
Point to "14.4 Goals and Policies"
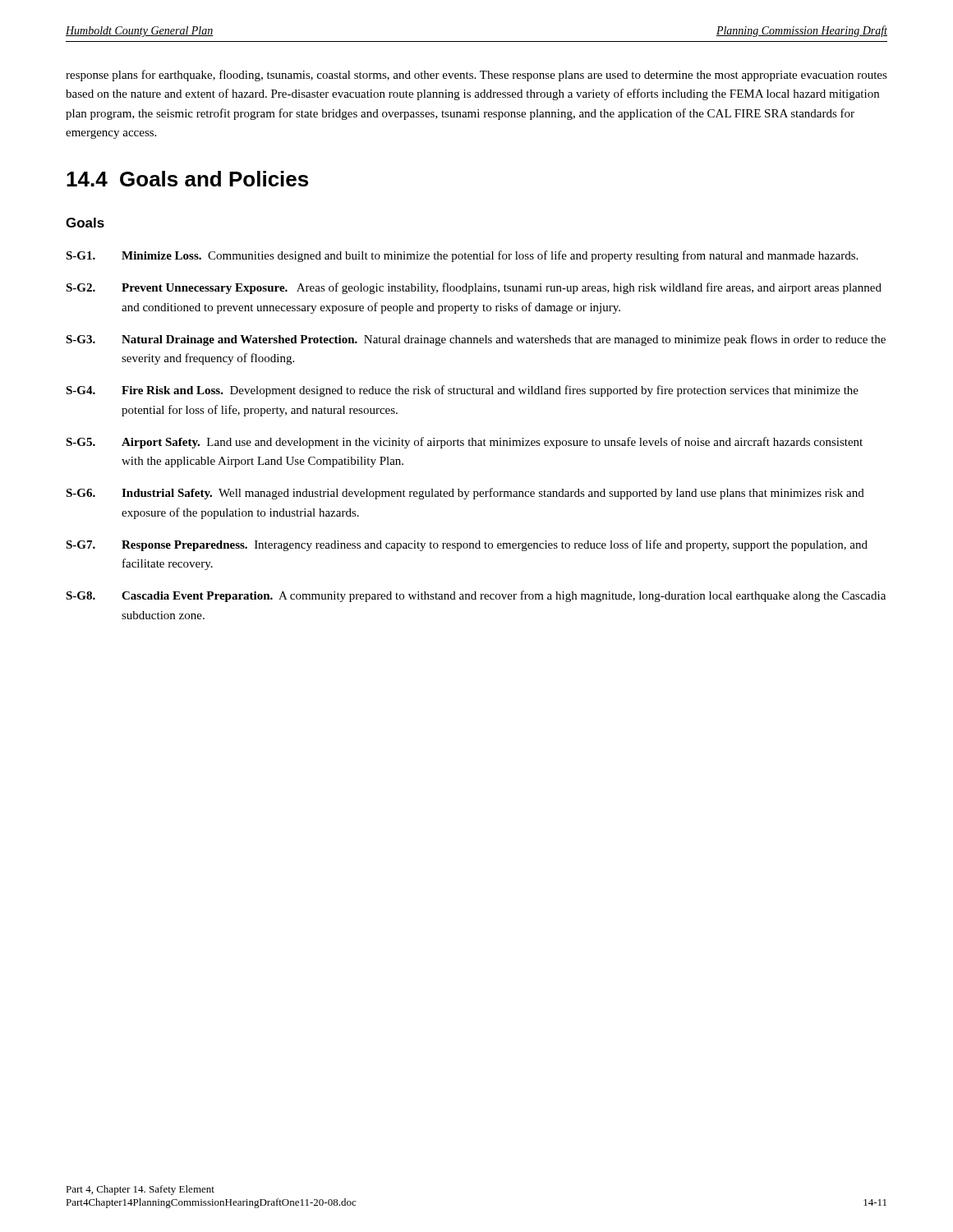(x=187, y=179)
